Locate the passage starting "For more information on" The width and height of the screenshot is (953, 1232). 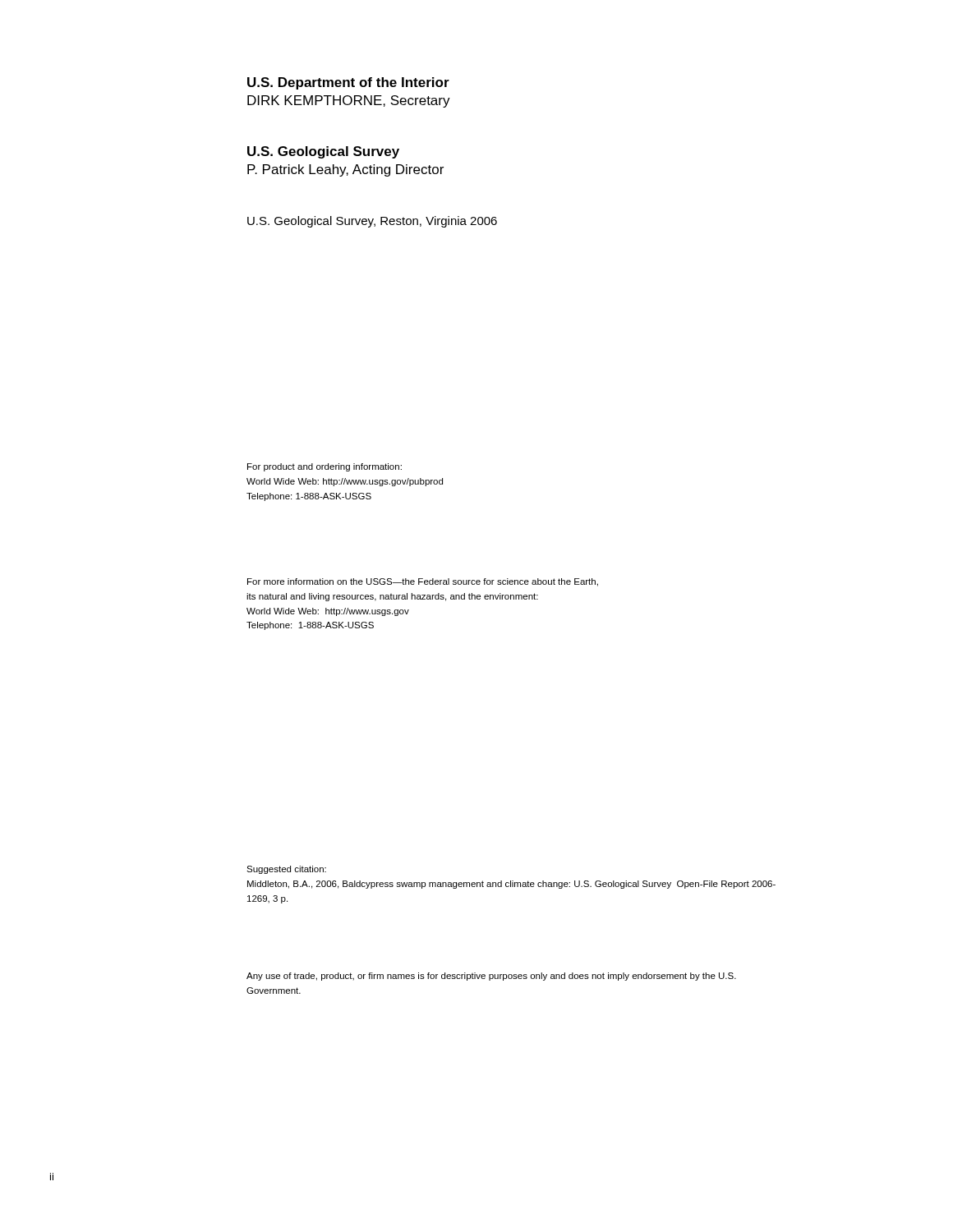[509, 604]
